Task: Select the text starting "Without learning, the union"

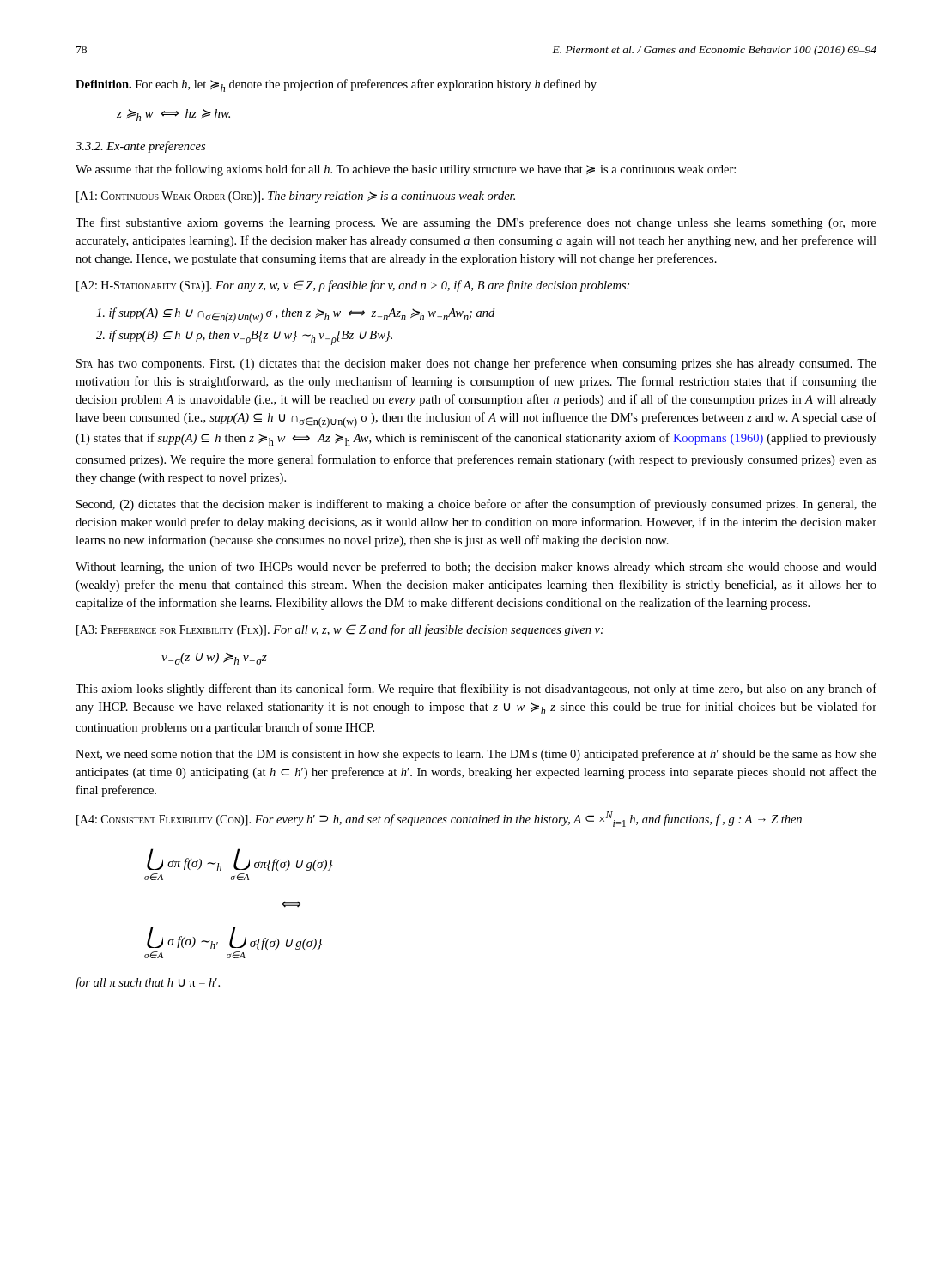Action: [x=476, y=585]
